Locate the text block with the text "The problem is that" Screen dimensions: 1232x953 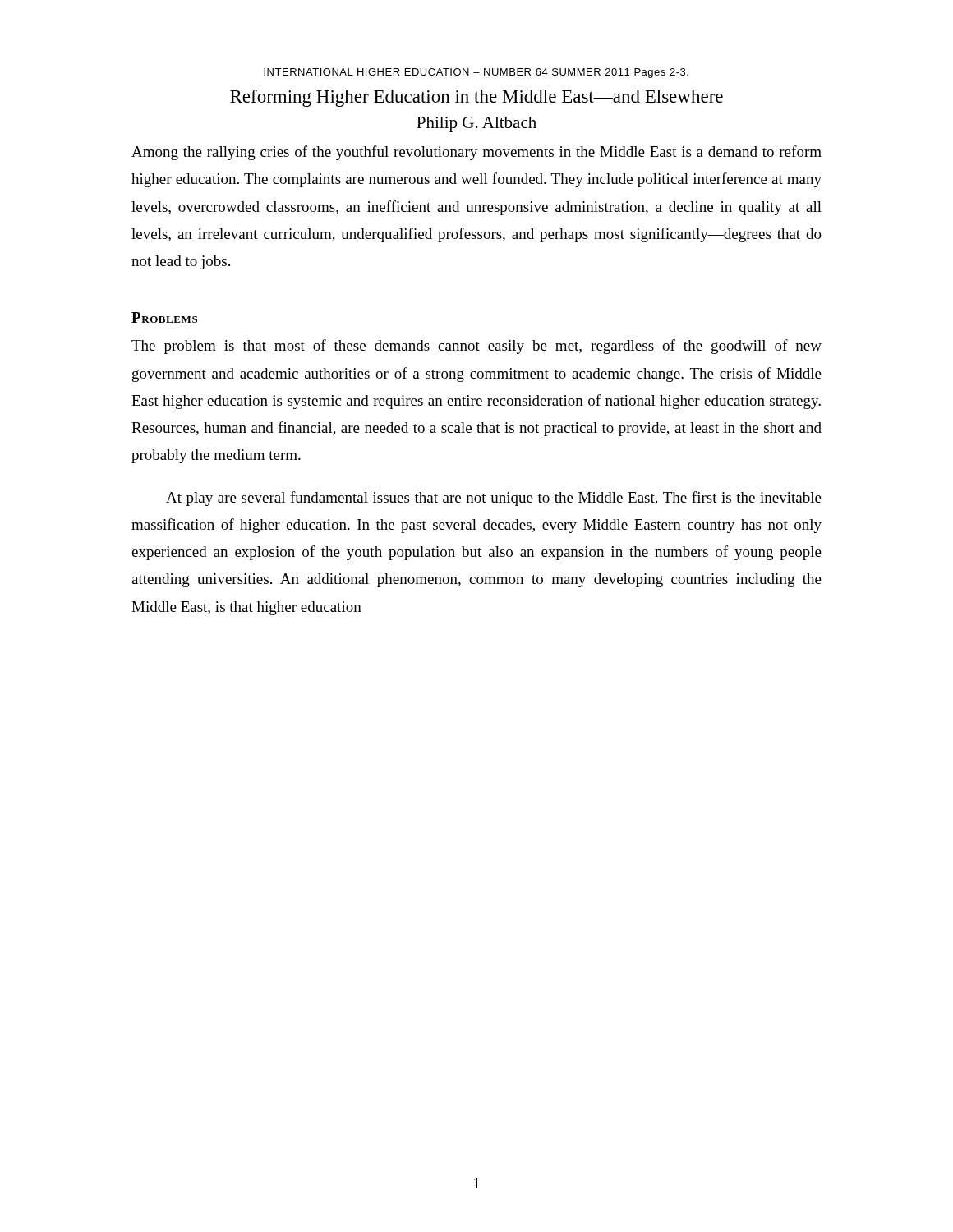476,400
